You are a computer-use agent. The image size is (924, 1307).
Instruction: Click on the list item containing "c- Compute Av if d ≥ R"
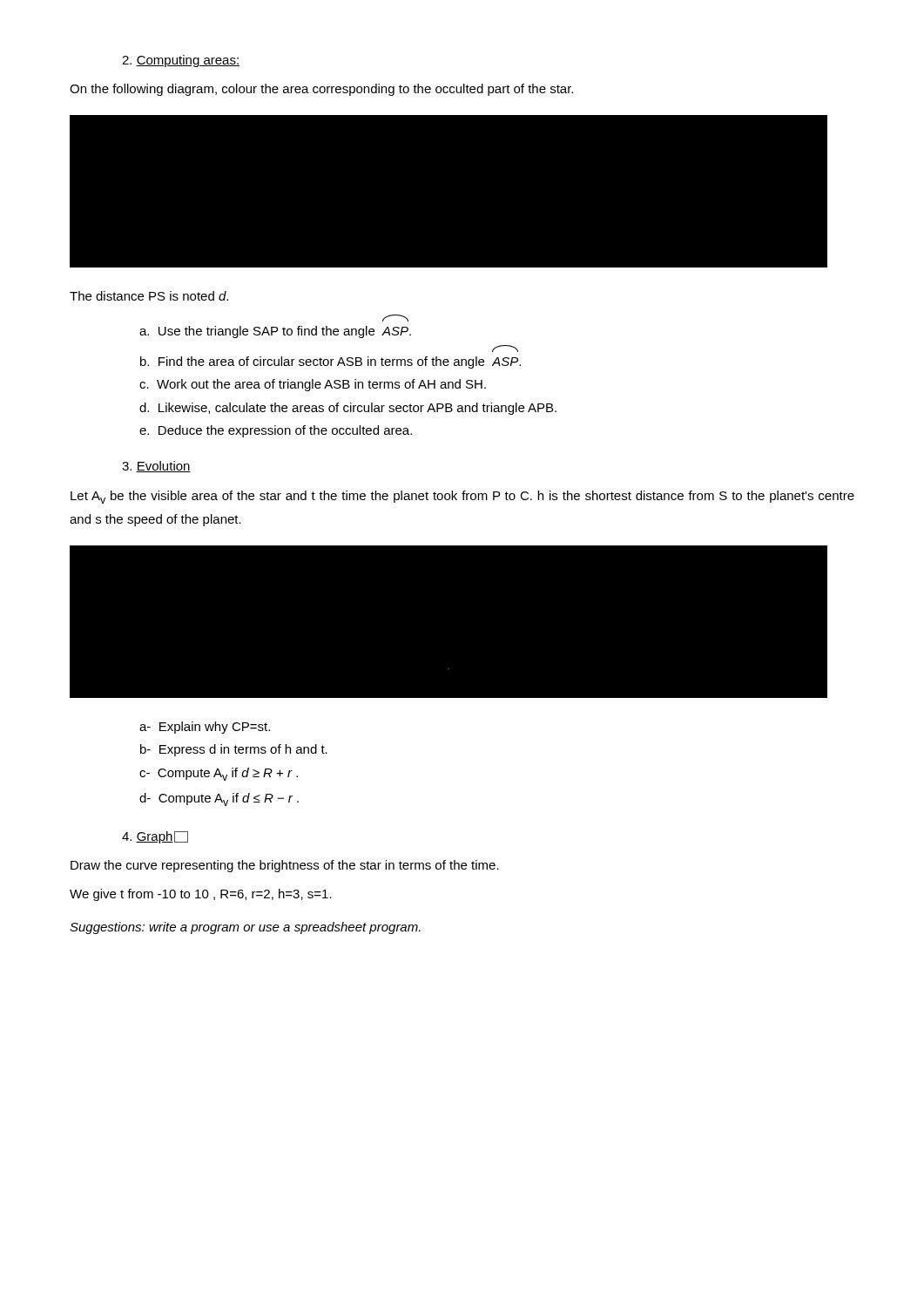[219, 774]
